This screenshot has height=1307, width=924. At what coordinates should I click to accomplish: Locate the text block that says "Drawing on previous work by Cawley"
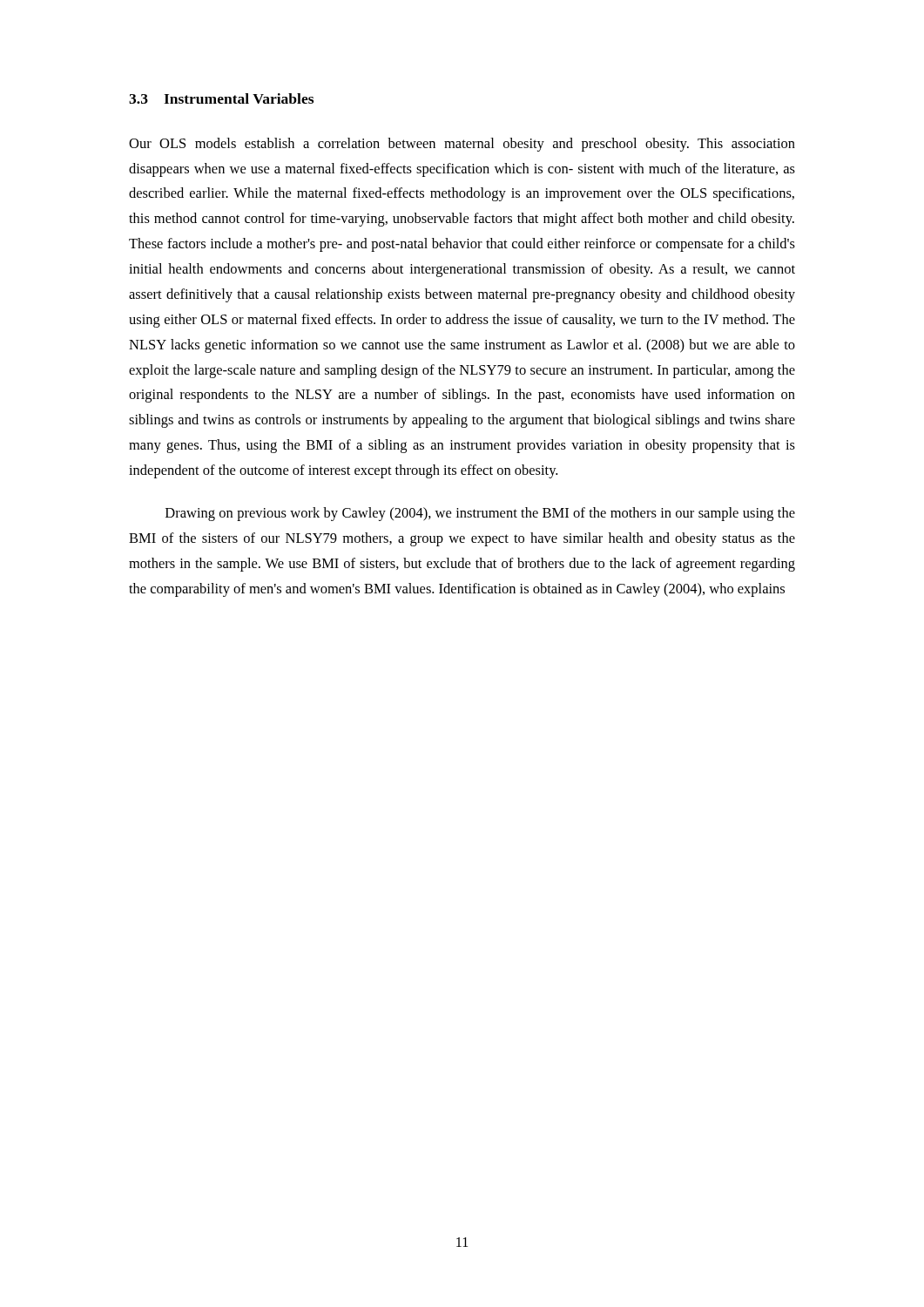(462, 551)
